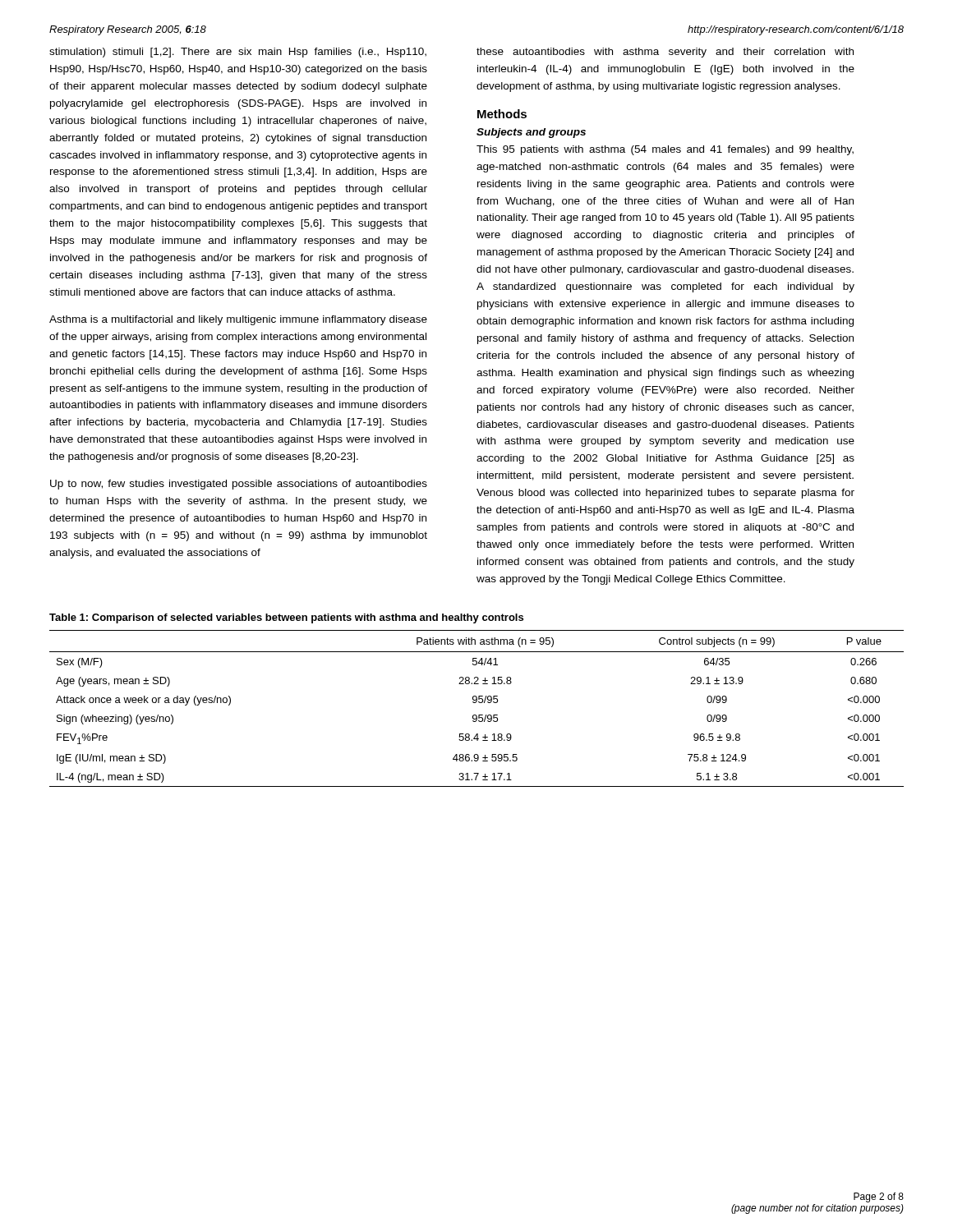This screenshot has width=953, height=1232.
Task: Locate the text starting "Subjects and groups"
Action: [531, 132]
